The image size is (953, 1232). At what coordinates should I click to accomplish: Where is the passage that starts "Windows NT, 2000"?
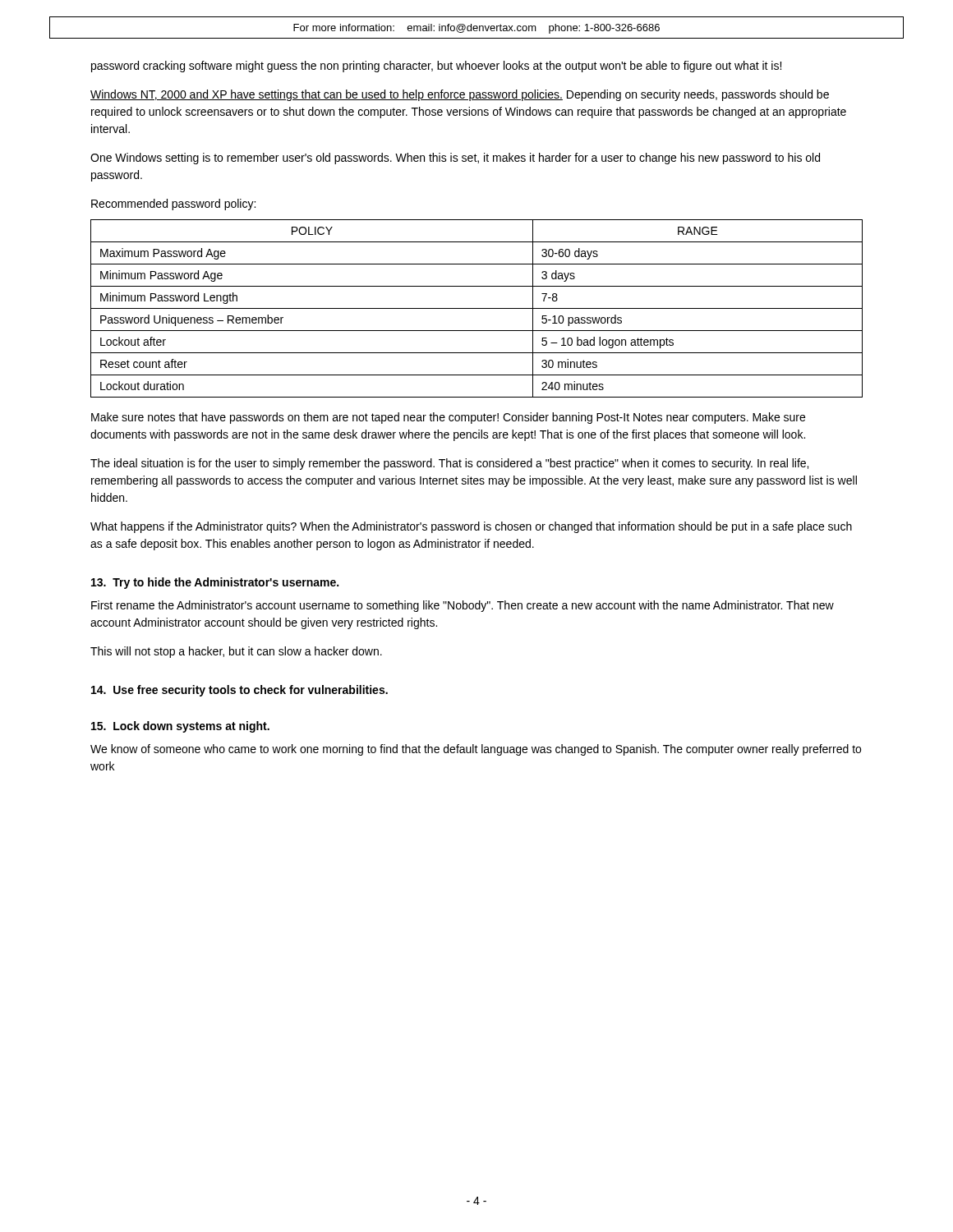pyautogui.click(x=468, y=112)
